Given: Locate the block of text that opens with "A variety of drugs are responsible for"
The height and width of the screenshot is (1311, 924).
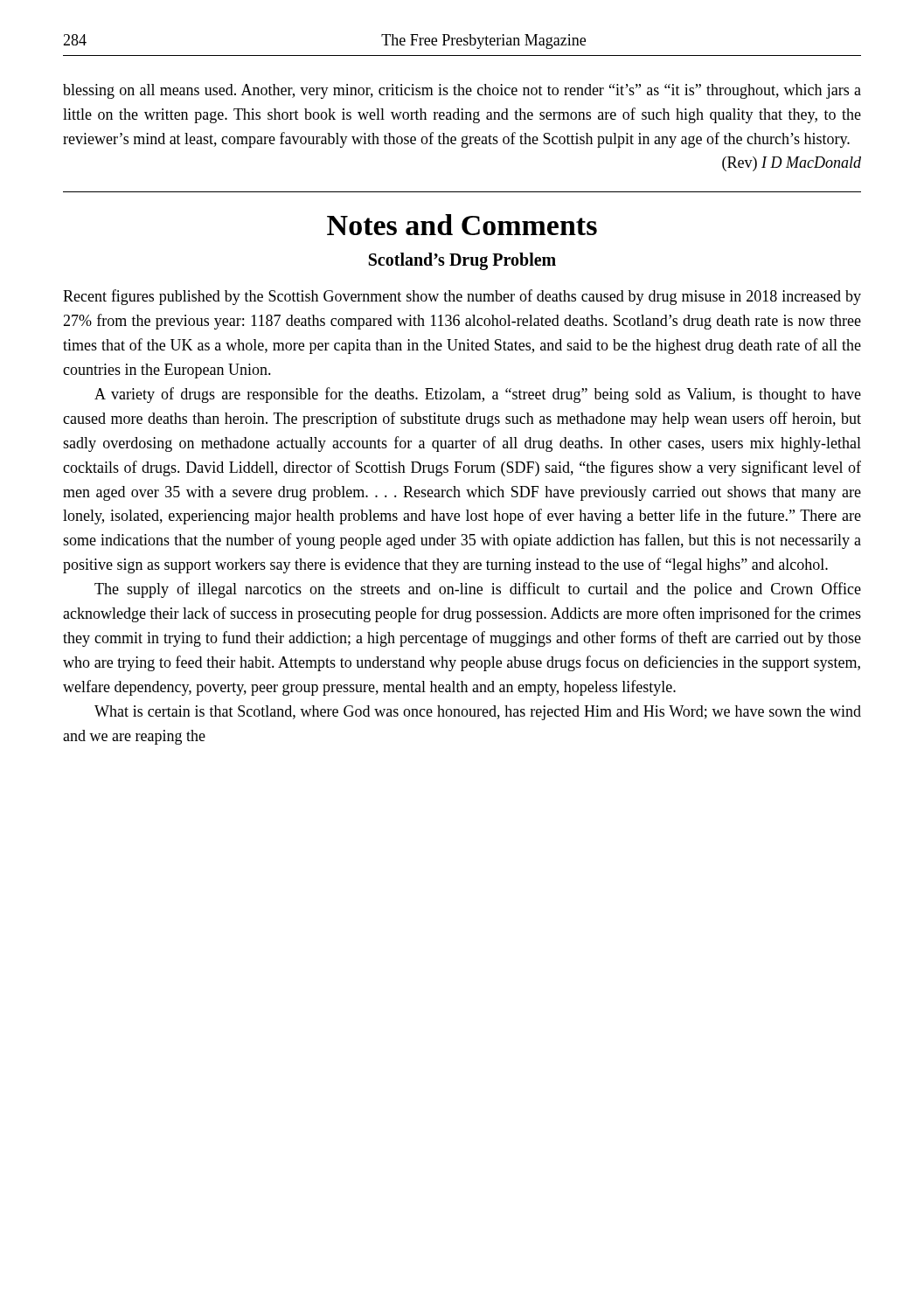Looking at the screenshot, I should click(x=462, y=480).
